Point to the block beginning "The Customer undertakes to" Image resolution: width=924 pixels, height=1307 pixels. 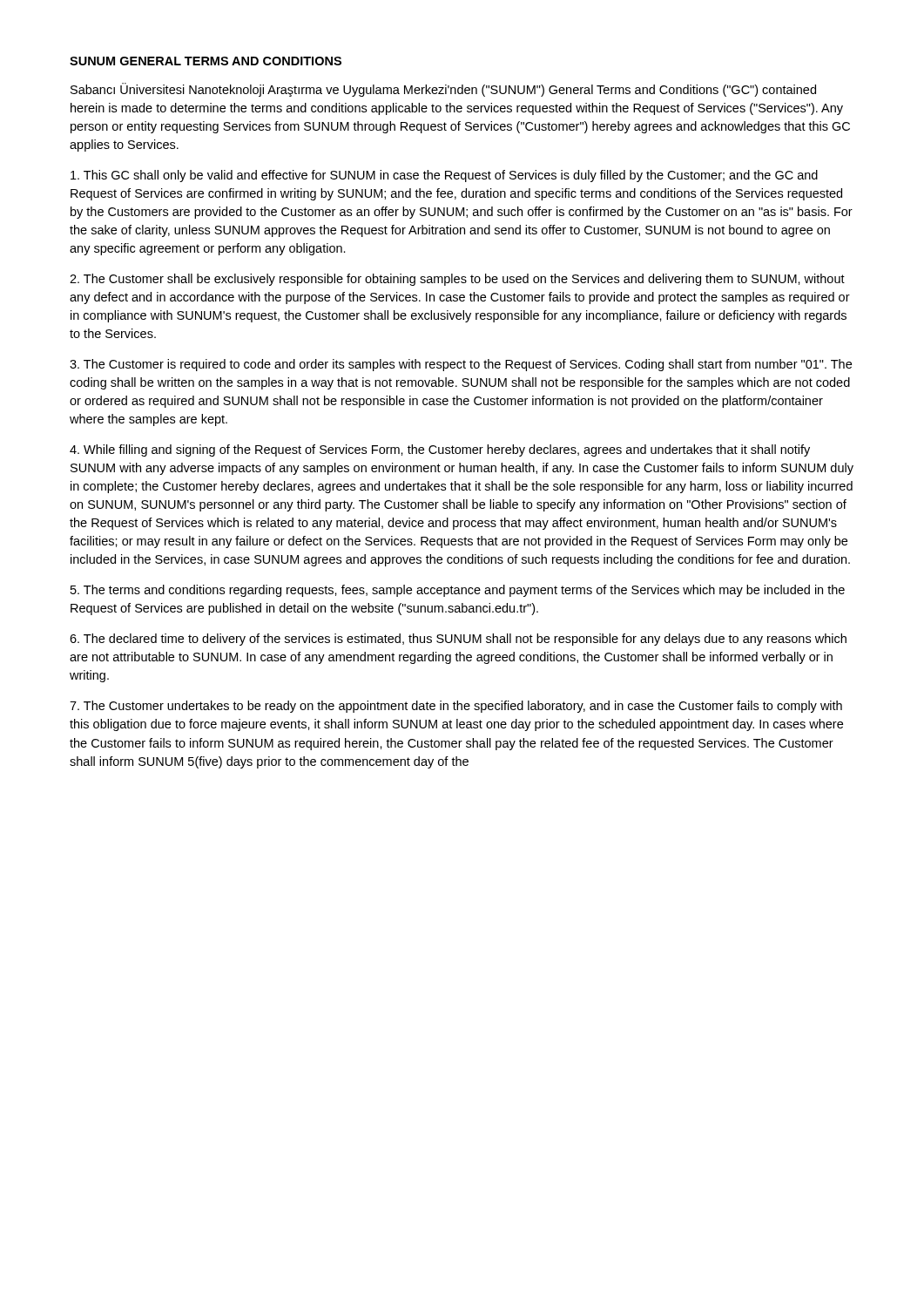[457, 734]
